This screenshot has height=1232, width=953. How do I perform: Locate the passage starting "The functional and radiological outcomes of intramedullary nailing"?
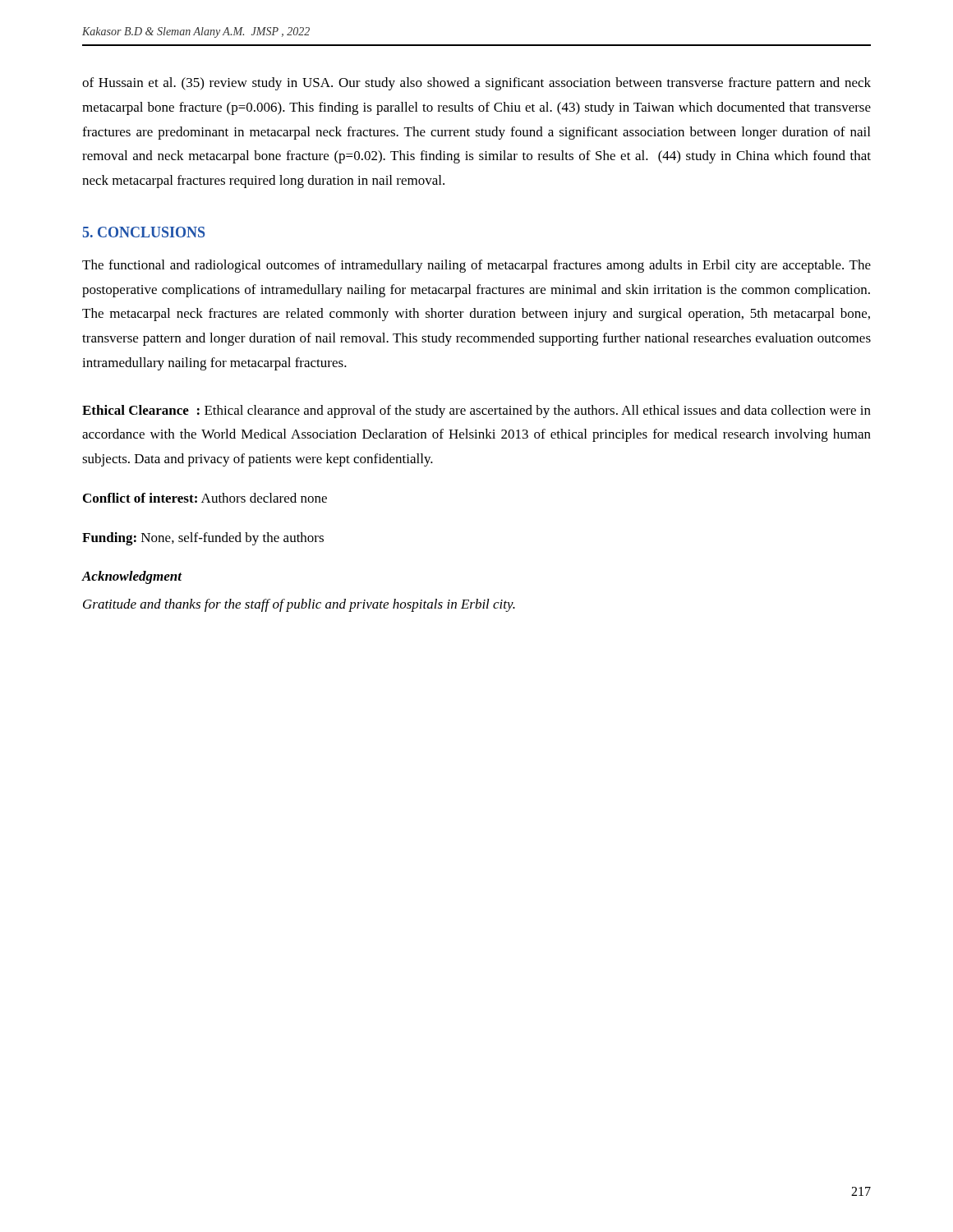pyautogui.click(x=476, y=314)
